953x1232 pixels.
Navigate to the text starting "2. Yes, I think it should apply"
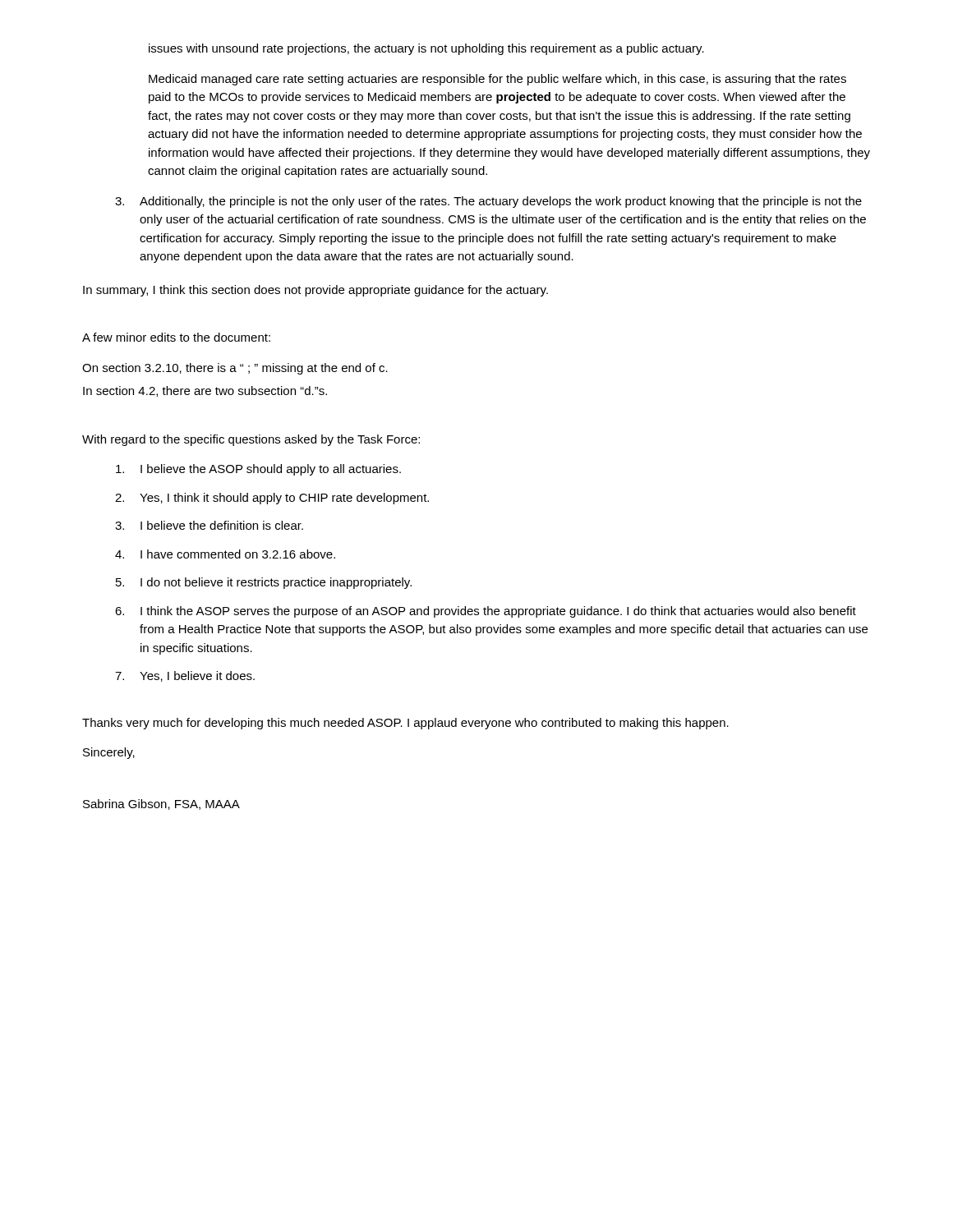pyautogui.click(x=272, y=499)
